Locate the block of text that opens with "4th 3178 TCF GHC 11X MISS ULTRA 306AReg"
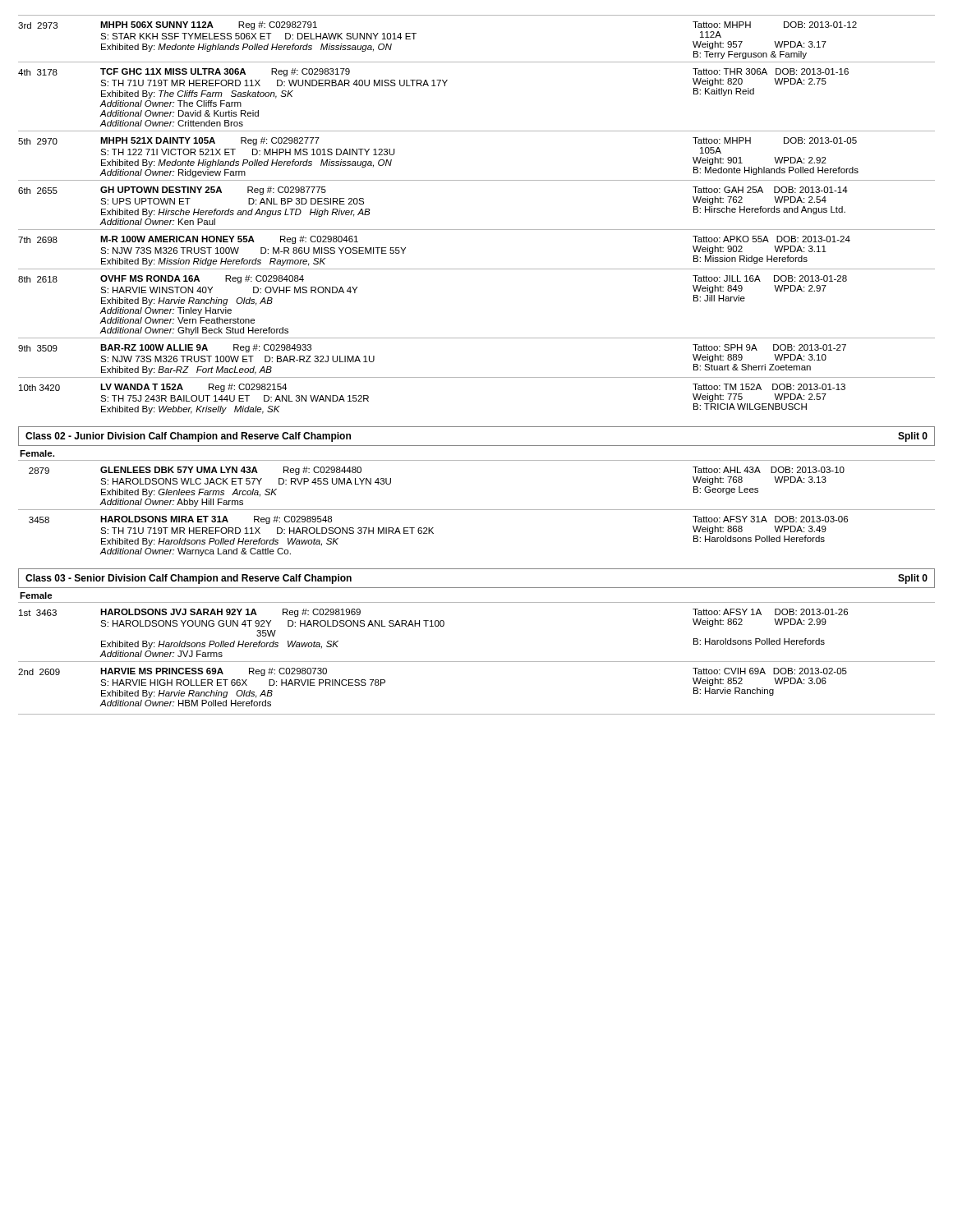The image size is (953, 1232). pyautogui.click(x=41, y=72)
